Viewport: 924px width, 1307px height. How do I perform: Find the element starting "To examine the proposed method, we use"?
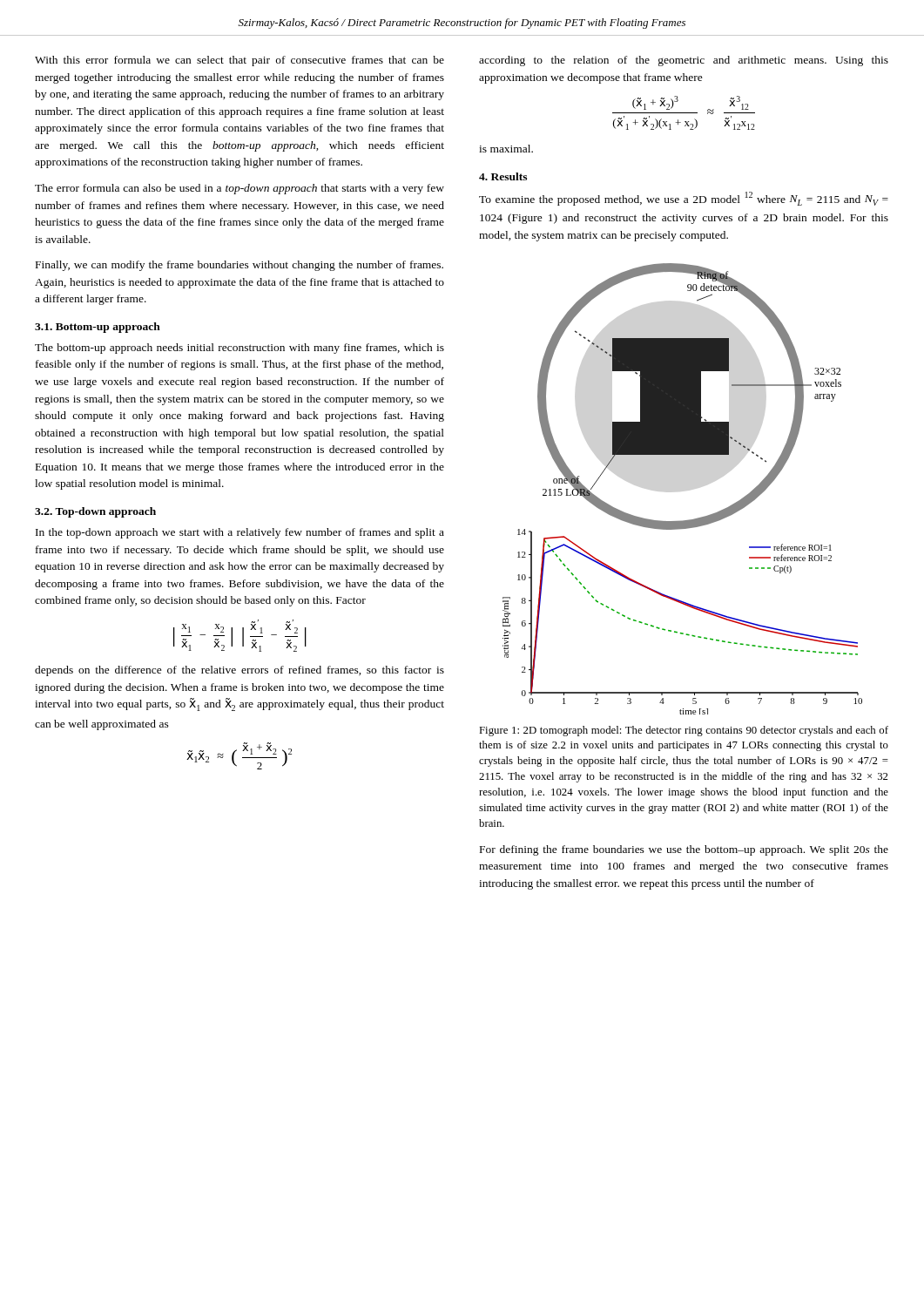(684, 215)
